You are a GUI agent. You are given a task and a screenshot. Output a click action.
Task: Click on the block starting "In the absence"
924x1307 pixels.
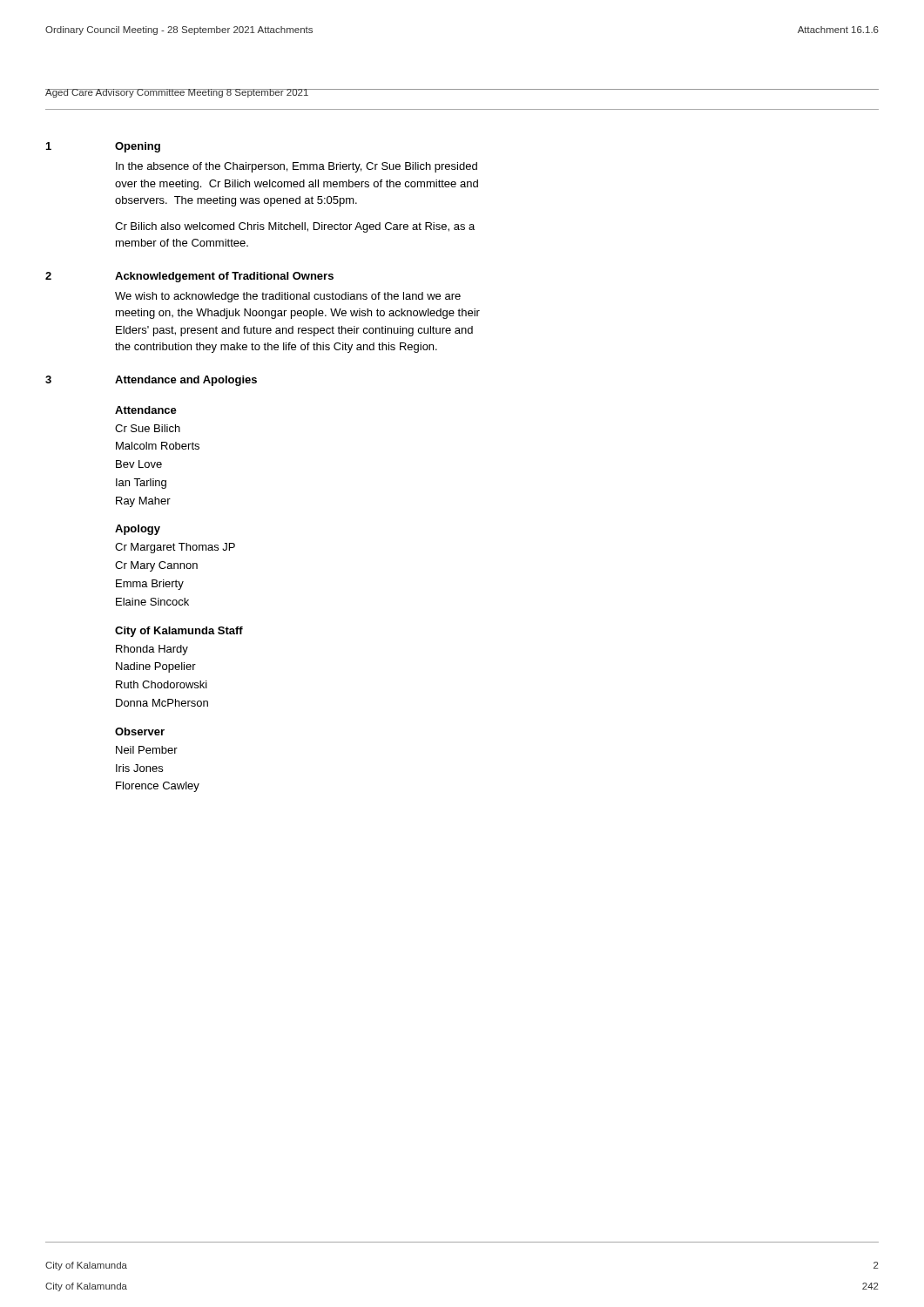tap(297, 183)
